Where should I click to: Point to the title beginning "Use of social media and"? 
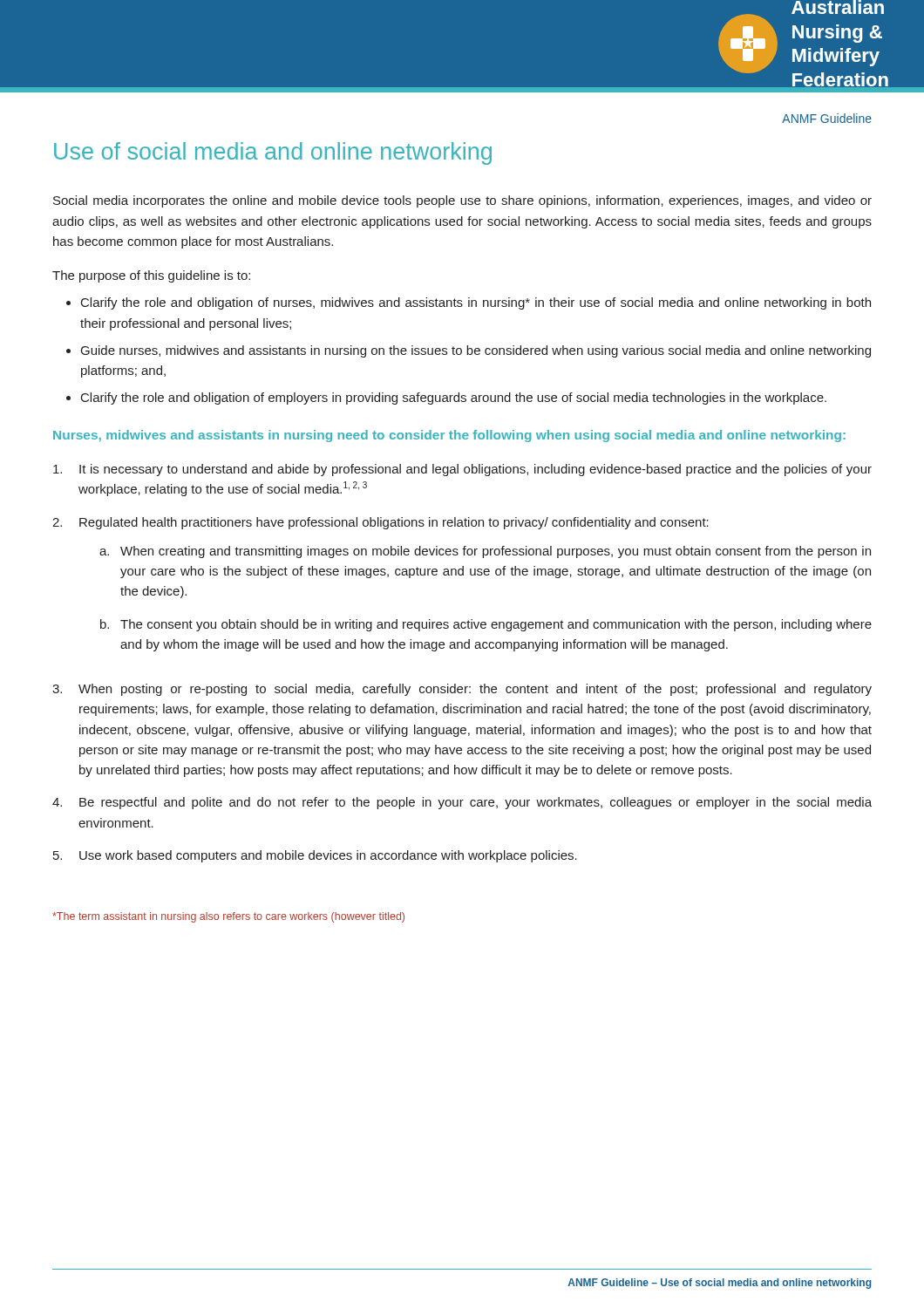coord(273,152)
